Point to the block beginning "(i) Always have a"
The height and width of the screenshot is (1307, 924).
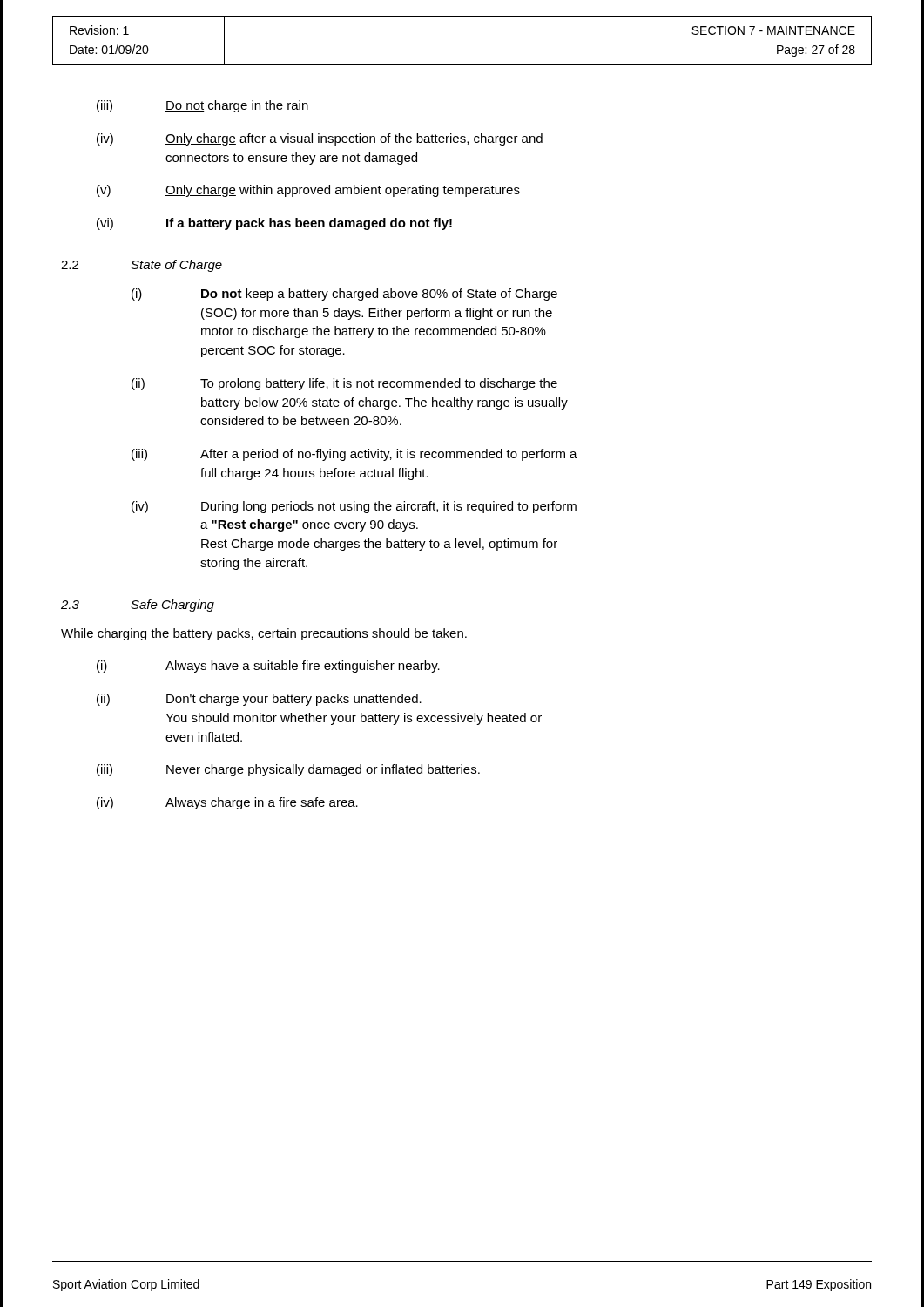click(268, 667)
